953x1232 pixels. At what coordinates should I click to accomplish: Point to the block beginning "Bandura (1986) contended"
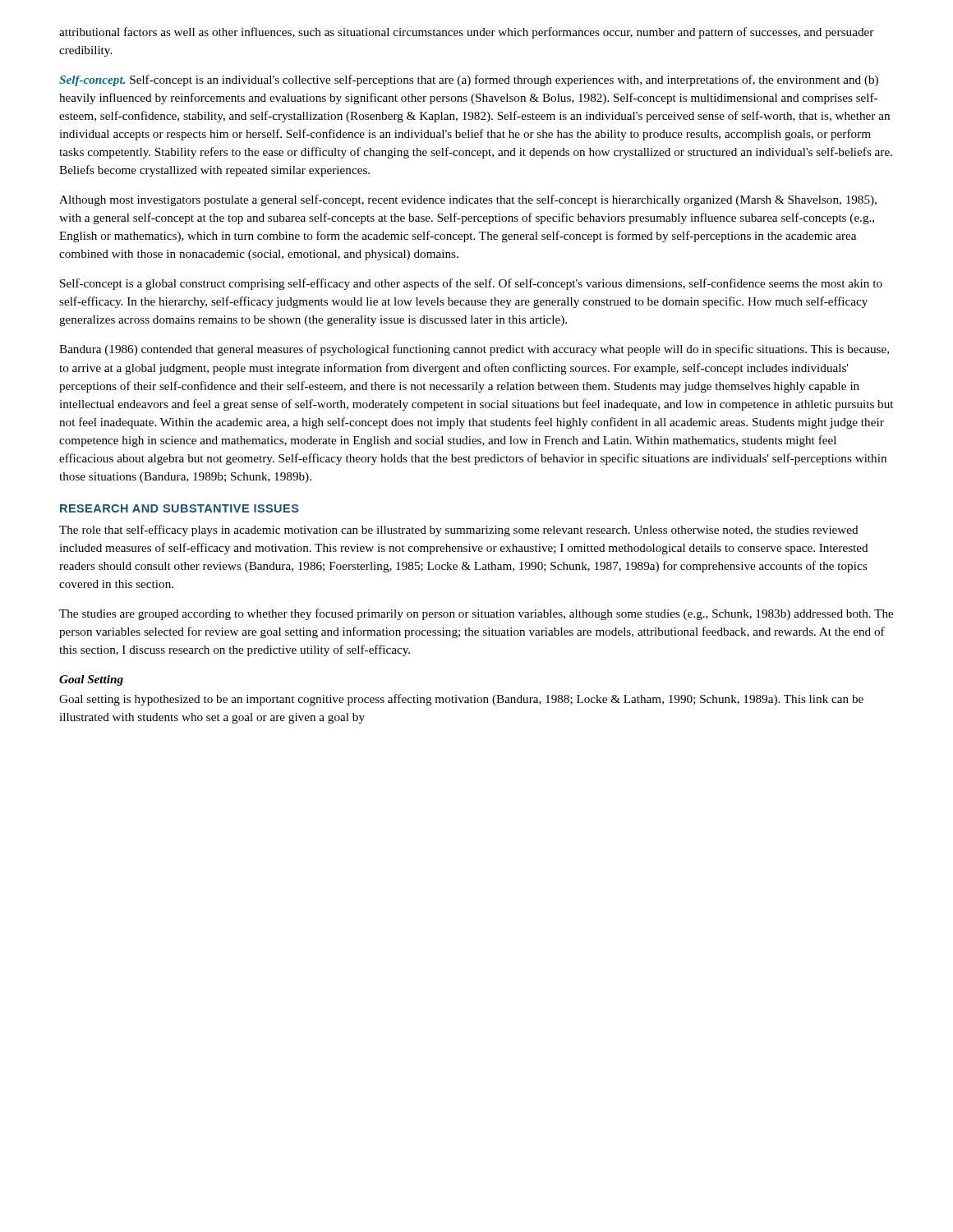(x=476, y=412)
